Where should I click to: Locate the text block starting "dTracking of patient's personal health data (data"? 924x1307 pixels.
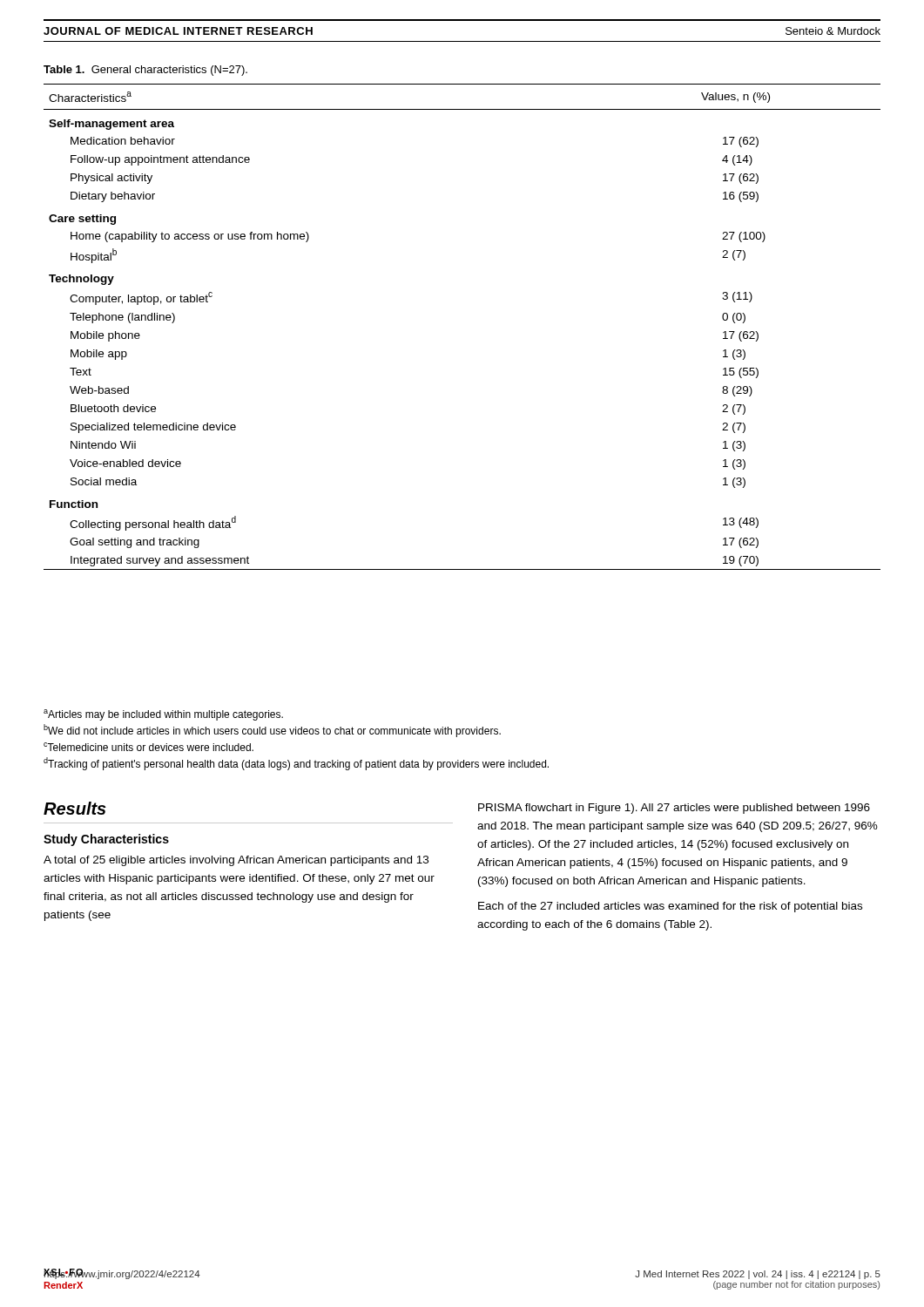coord(462,764)
